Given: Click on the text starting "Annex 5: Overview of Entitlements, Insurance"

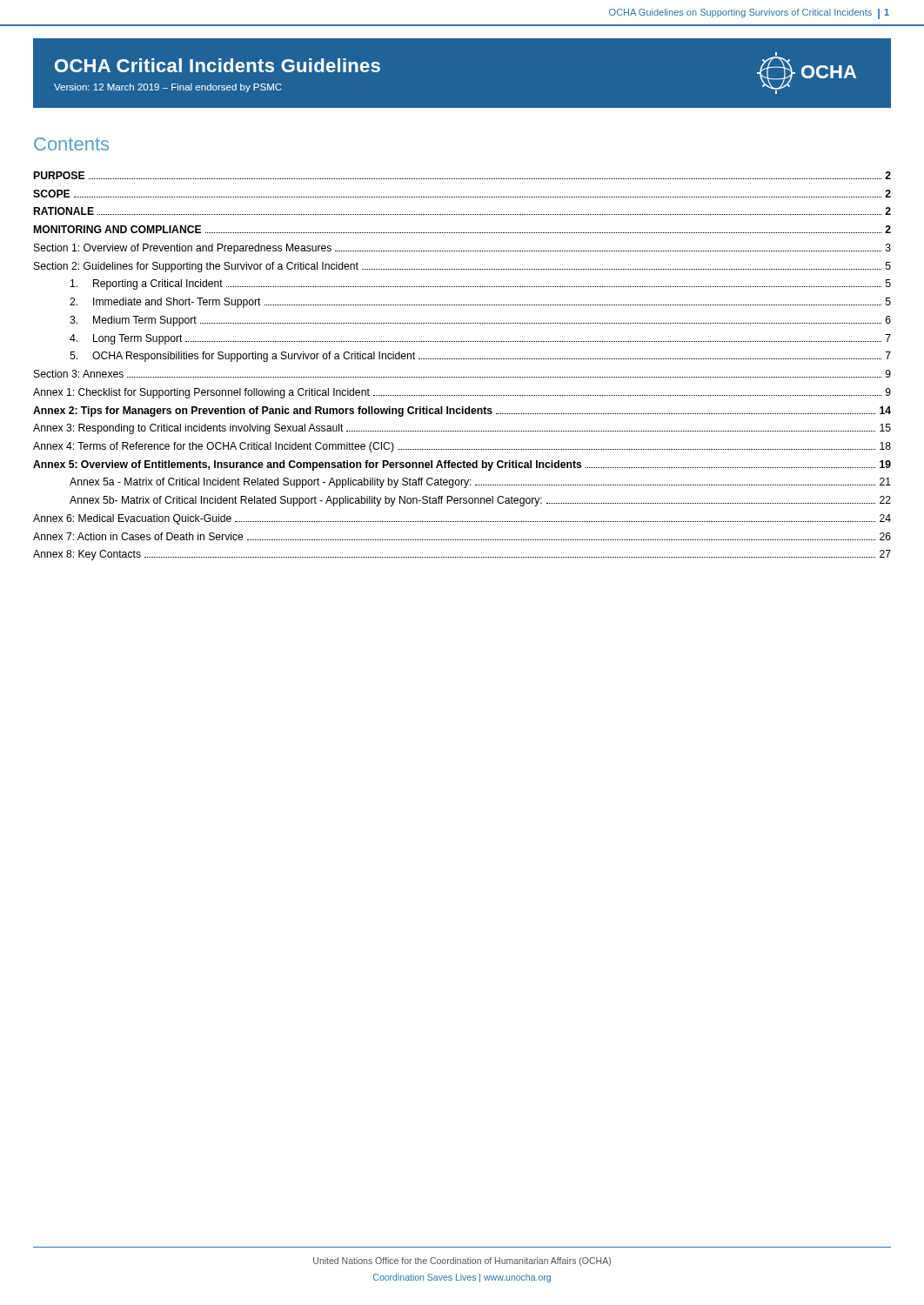Looking at the screenshot, I should (x=462, y=465).
